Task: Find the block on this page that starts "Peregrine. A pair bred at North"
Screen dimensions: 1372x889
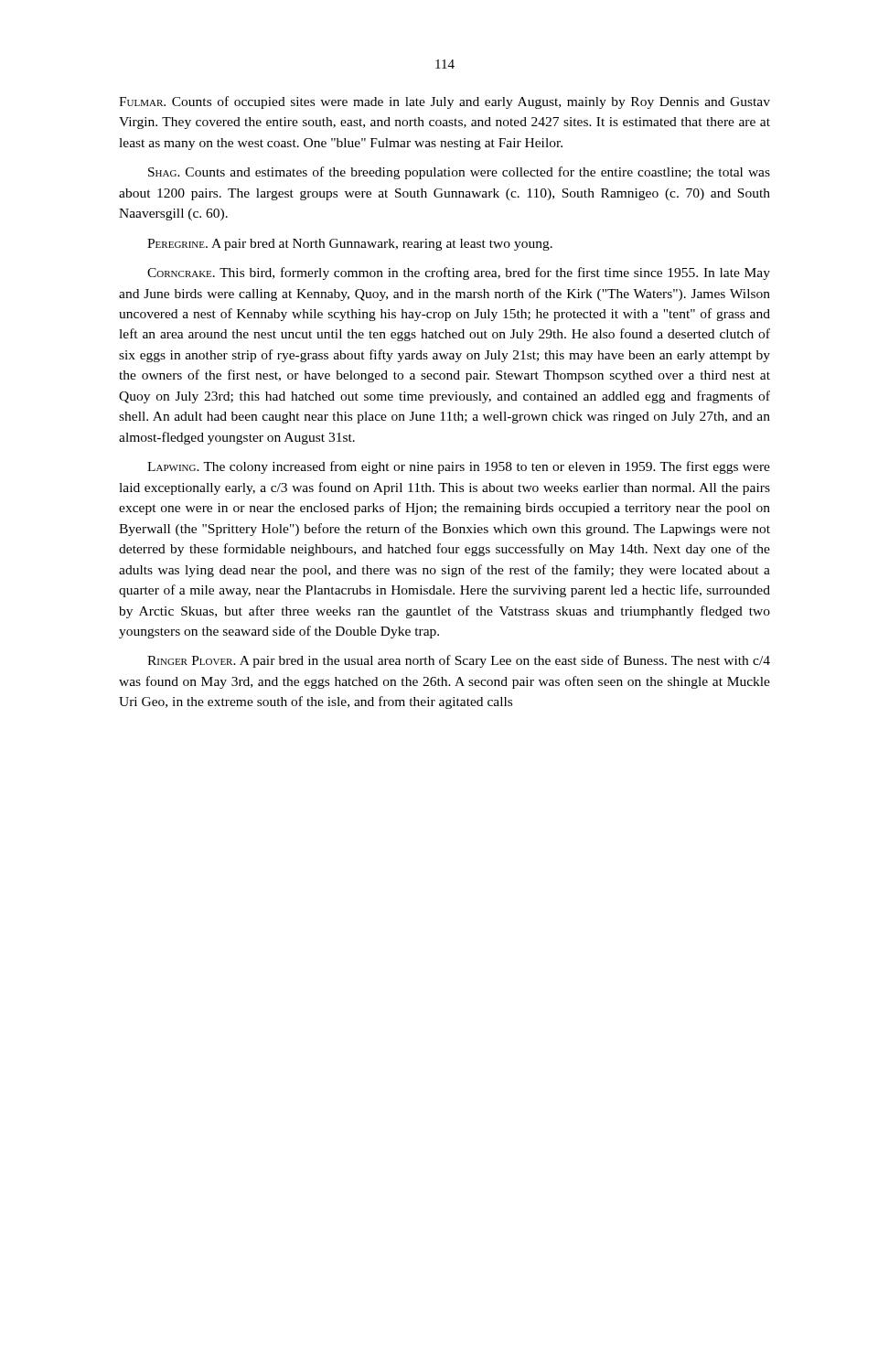Action: pos(350,242)
